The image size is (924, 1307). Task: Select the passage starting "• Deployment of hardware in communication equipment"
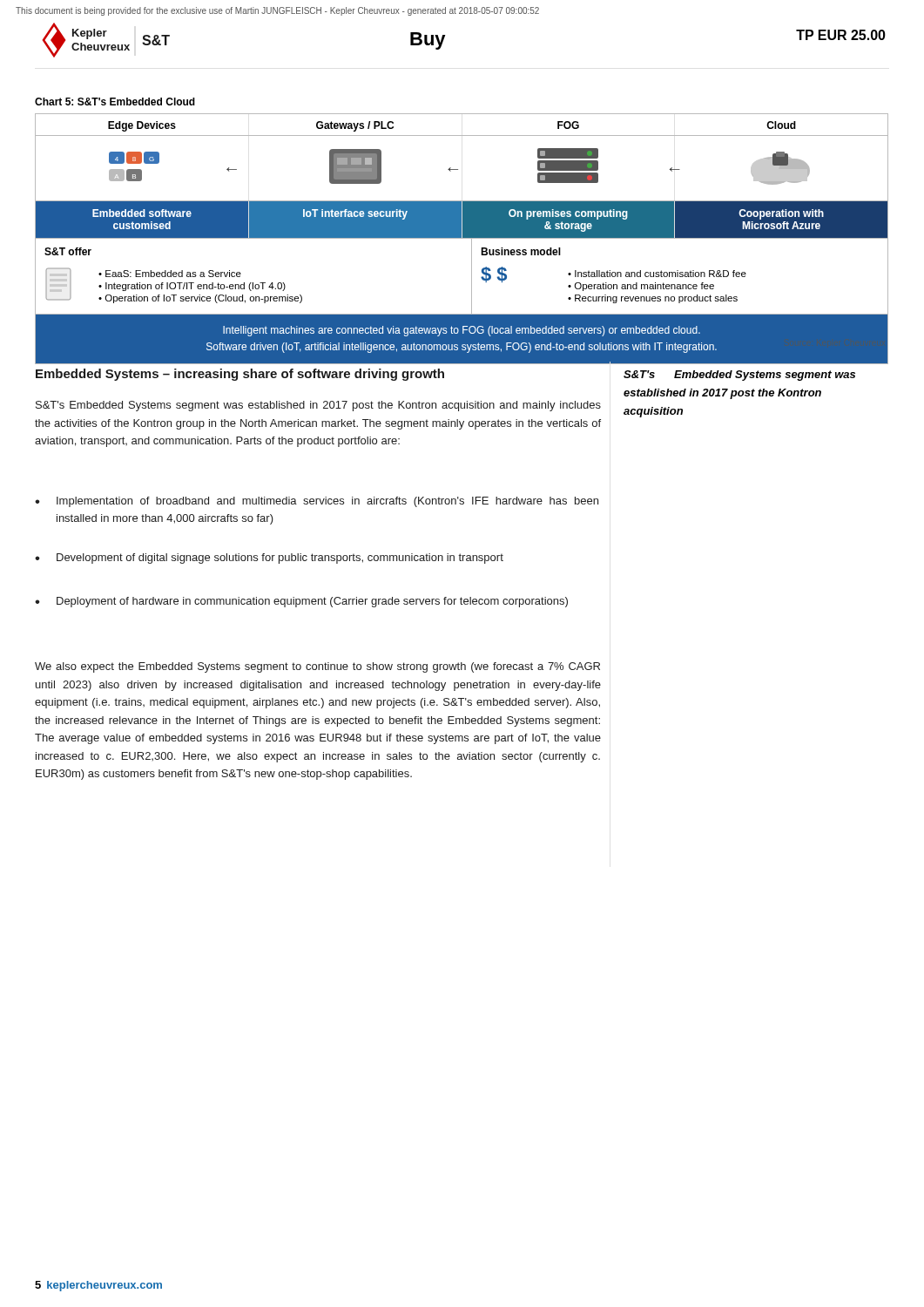(302, 602)
